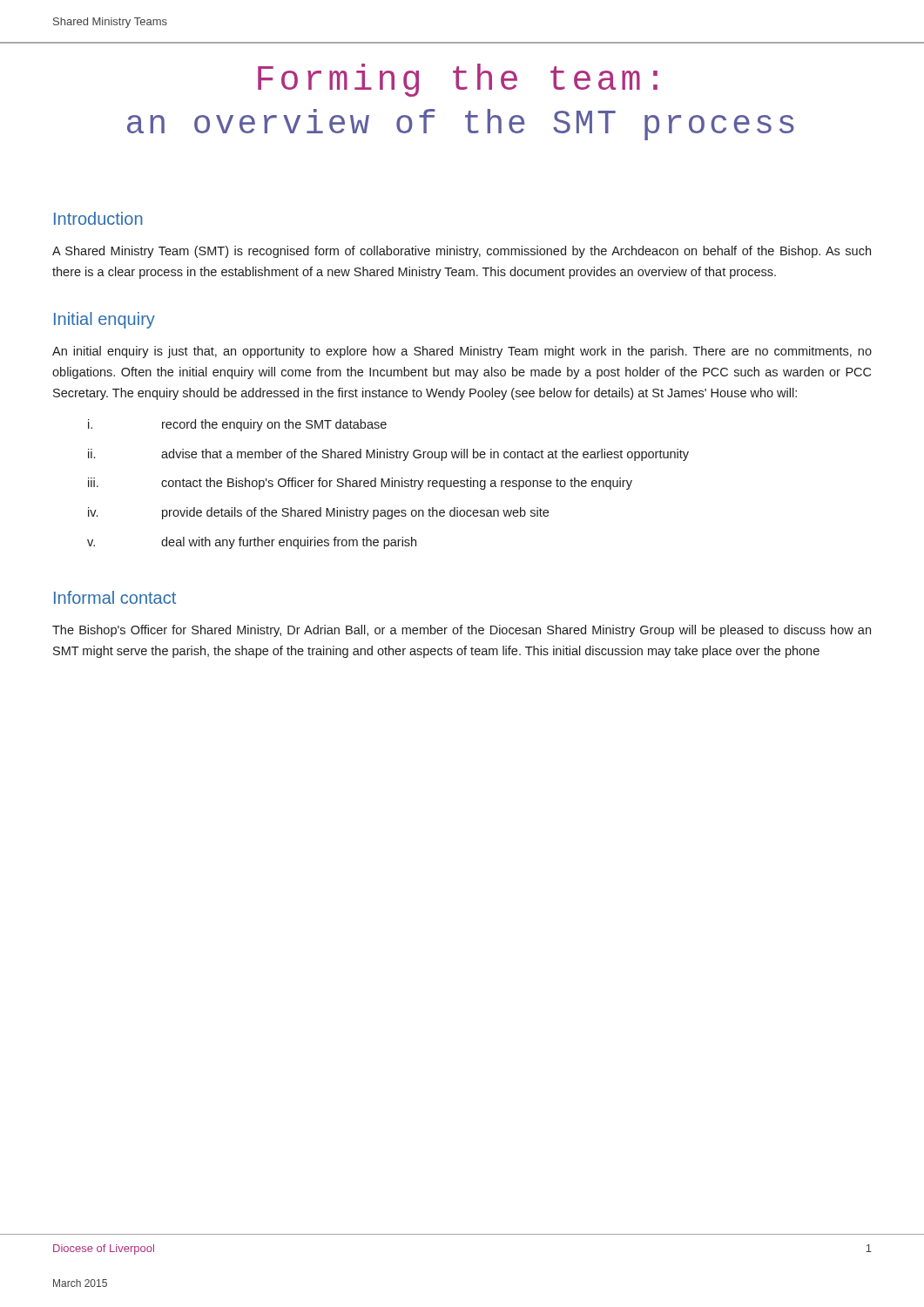Locate the text block with the text "A Shared Ministry Team (SMT) is"
924x1307 pixels.
pyautogui.click(x=462, y=261)
